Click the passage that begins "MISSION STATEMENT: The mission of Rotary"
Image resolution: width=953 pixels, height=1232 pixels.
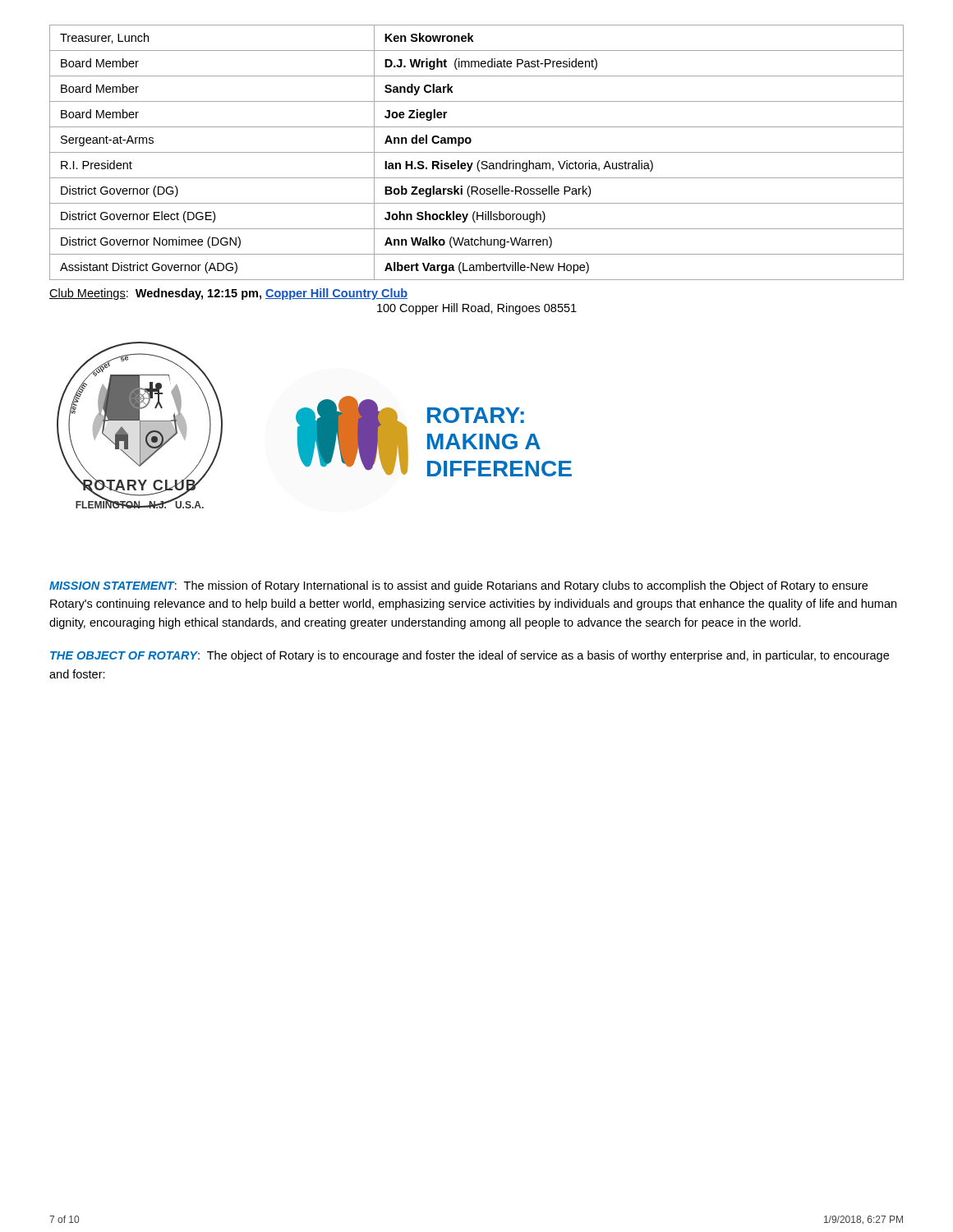pyautogui.click(x=473, y=604)
